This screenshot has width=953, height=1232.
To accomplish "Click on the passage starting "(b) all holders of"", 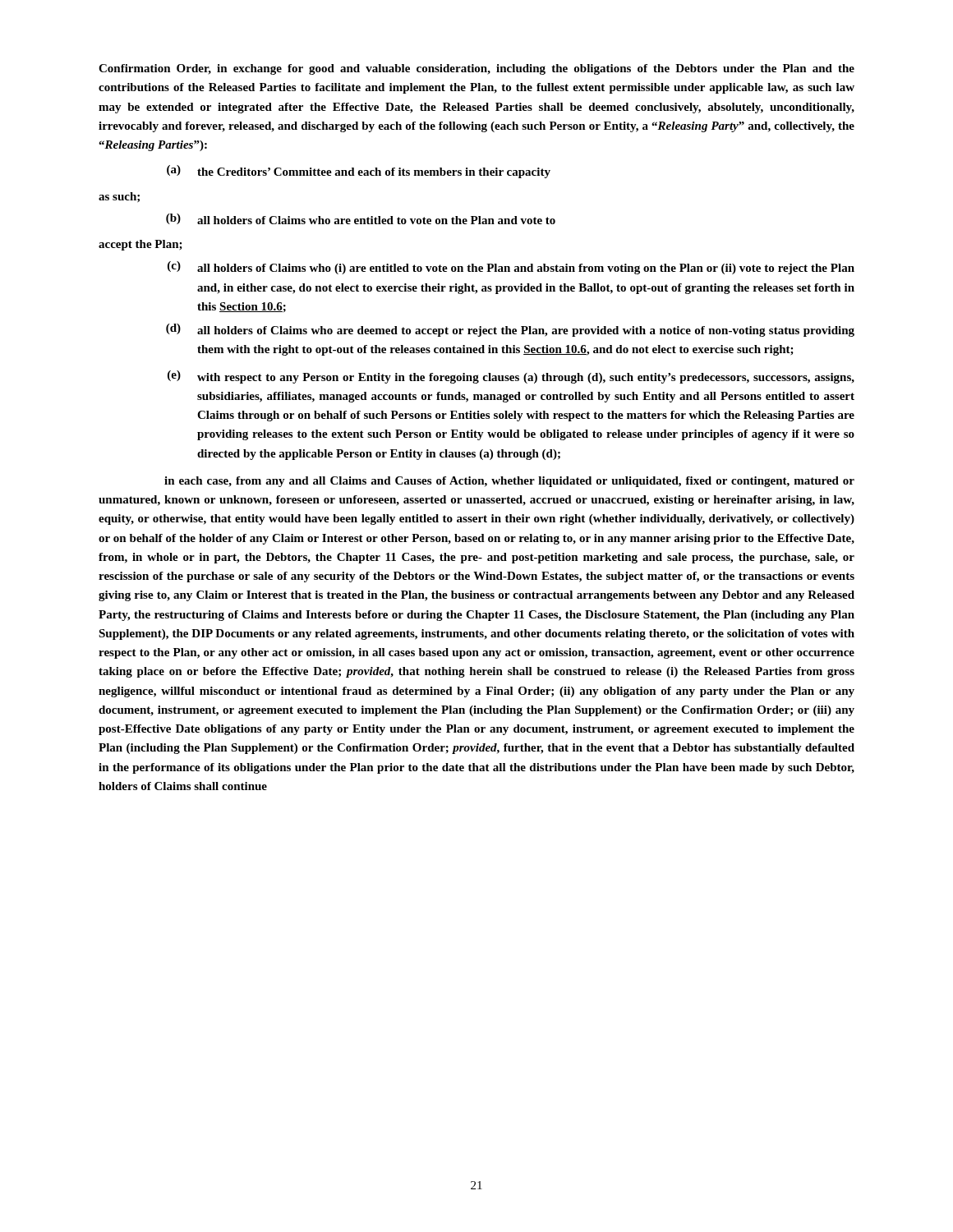I will [x=476, y=220].
